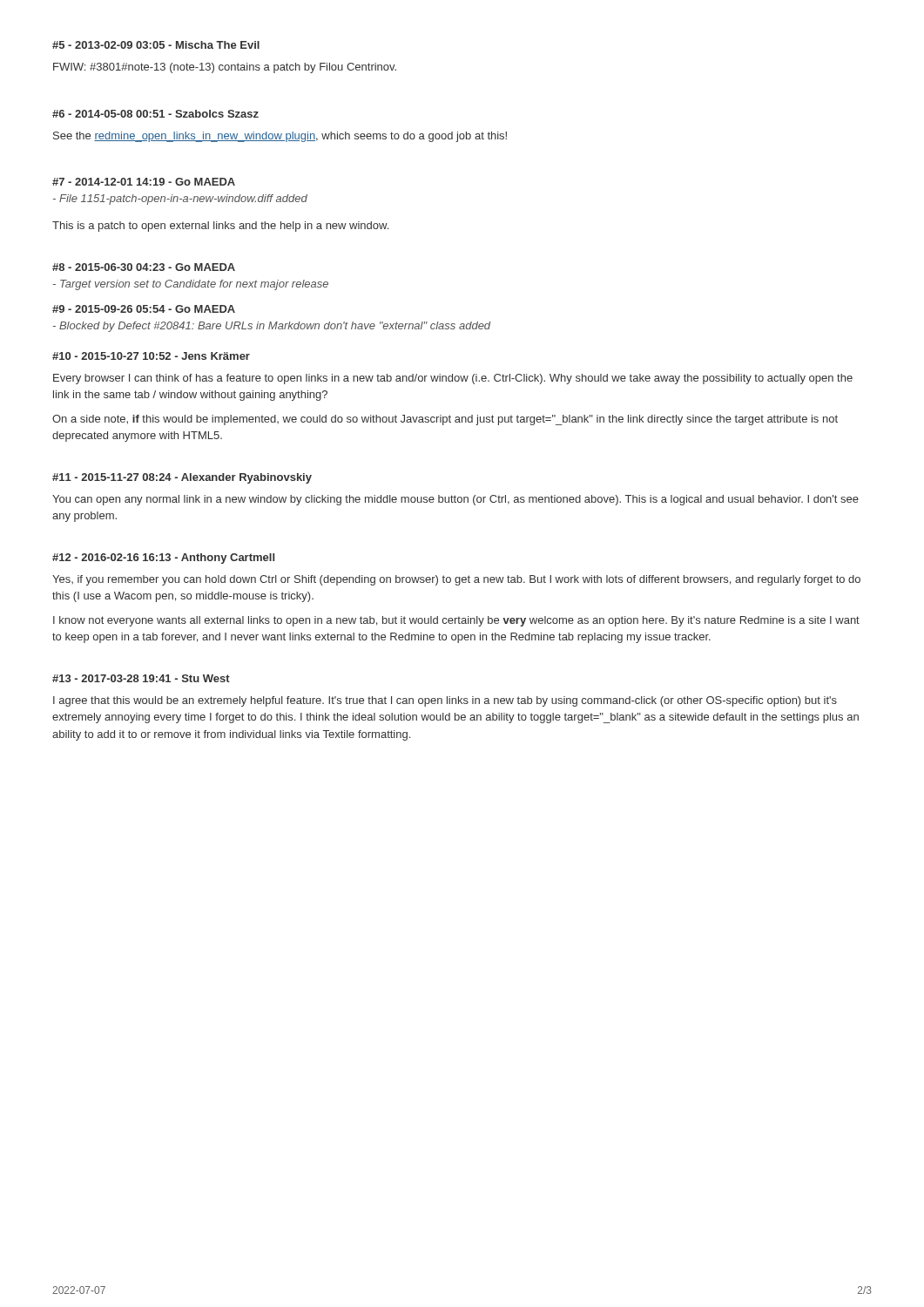Click on the section header that says "#10 - 2015-10-27 10:52"
924x1307 pixels.
click(x=151, y=356)
